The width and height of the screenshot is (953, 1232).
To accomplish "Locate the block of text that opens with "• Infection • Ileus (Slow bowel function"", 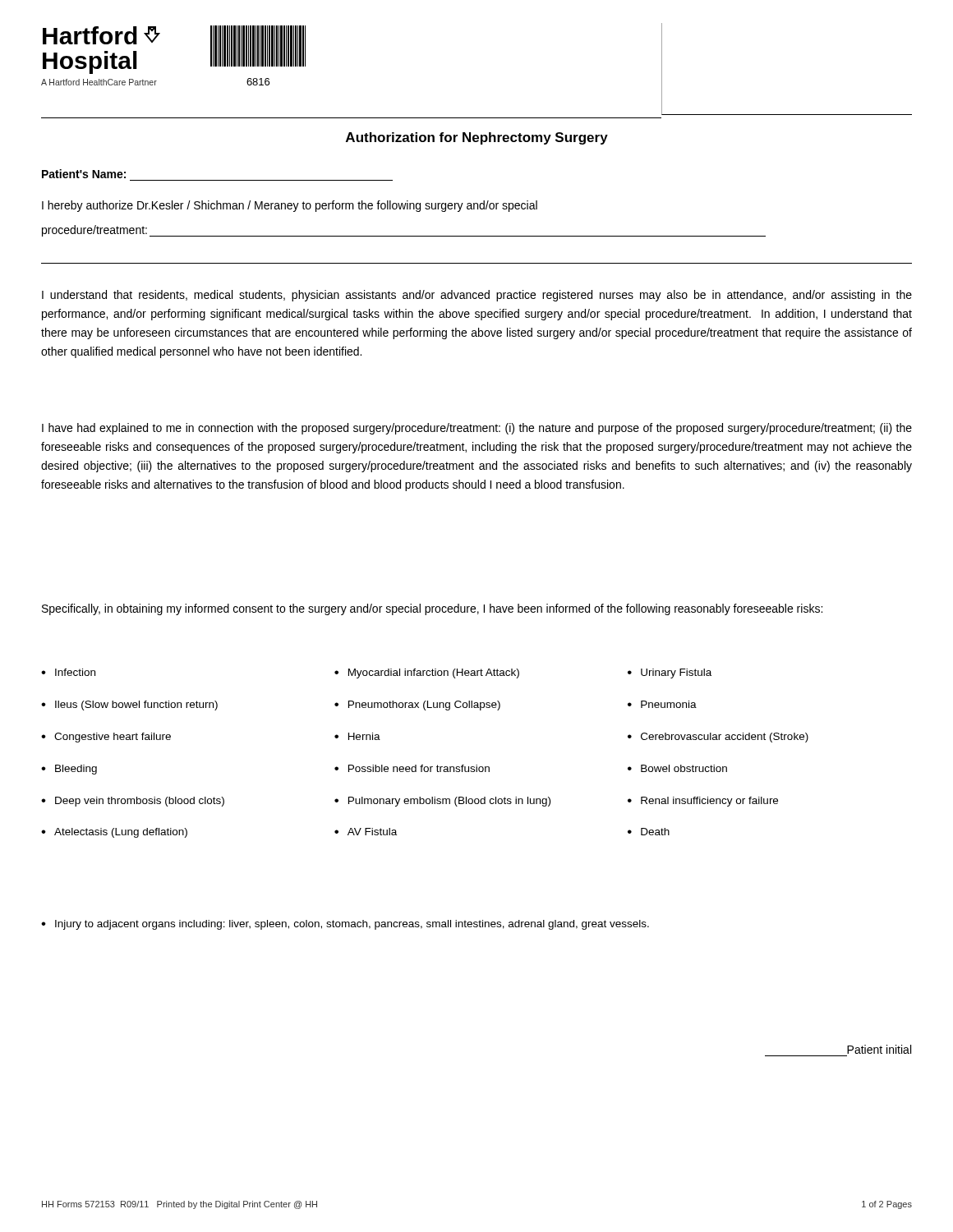I will (476, 761).
